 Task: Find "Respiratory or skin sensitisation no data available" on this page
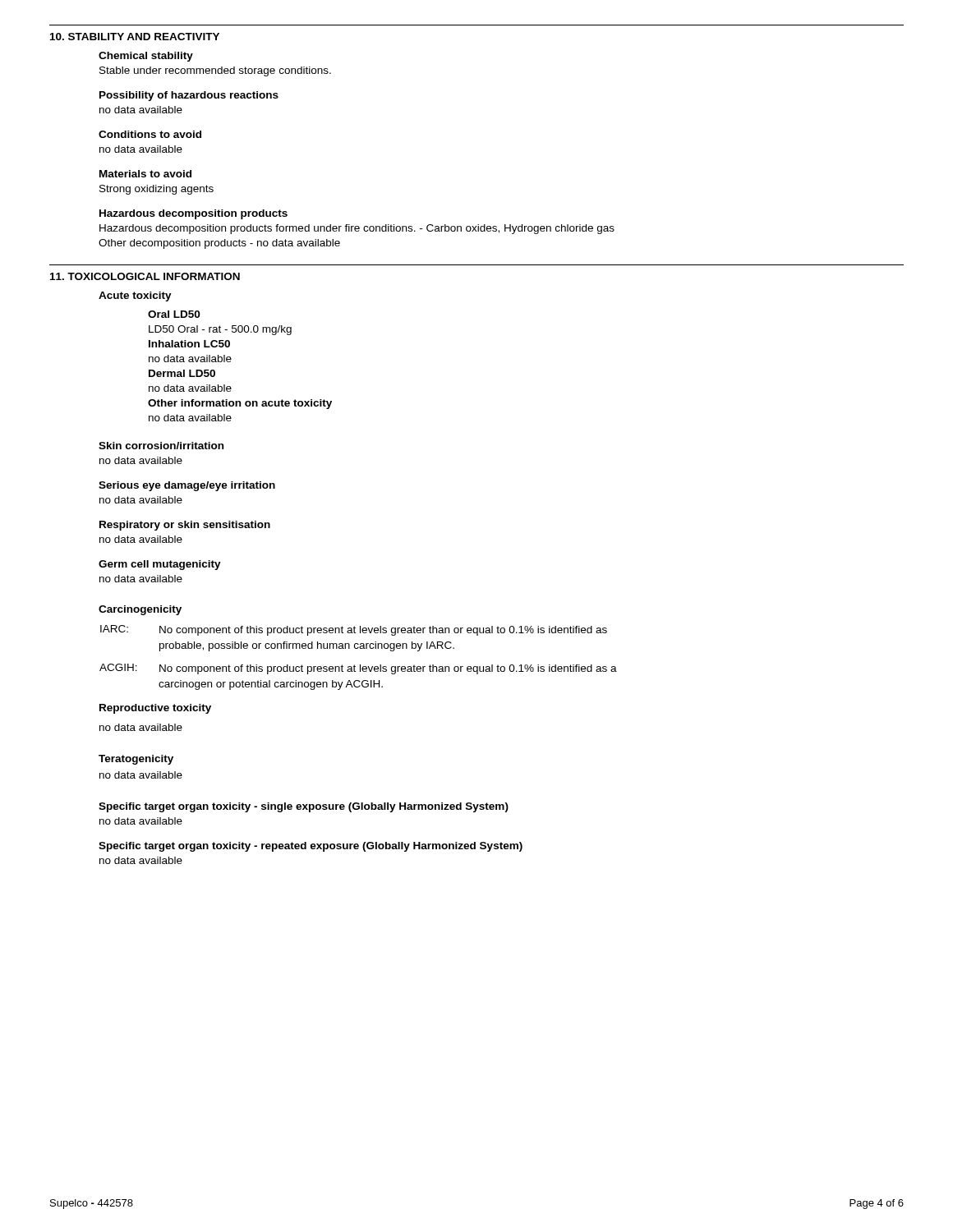coord(185,526)
